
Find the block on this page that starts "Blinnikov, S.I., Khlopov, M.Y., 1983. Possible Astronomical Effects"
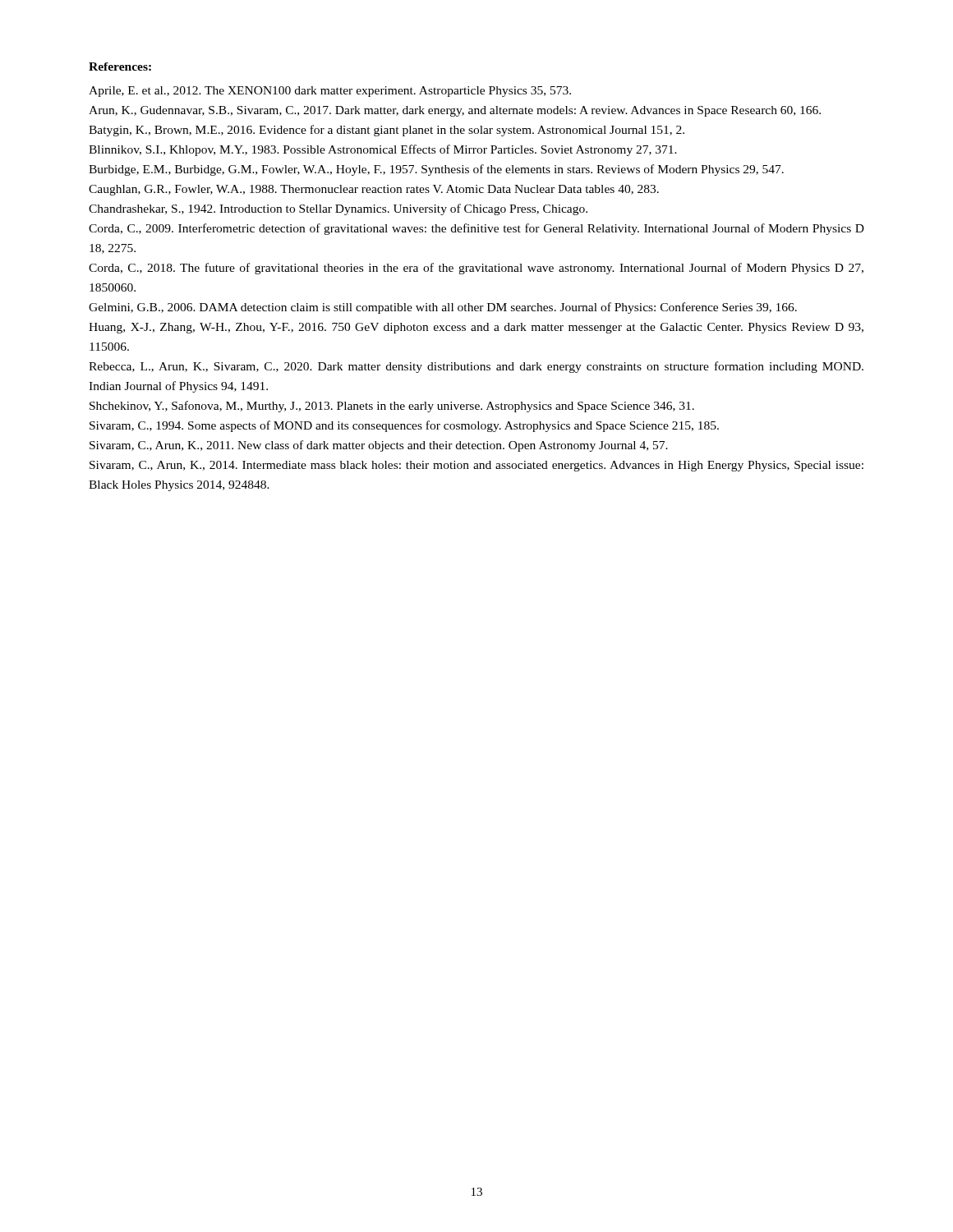[x=383, y=149]
